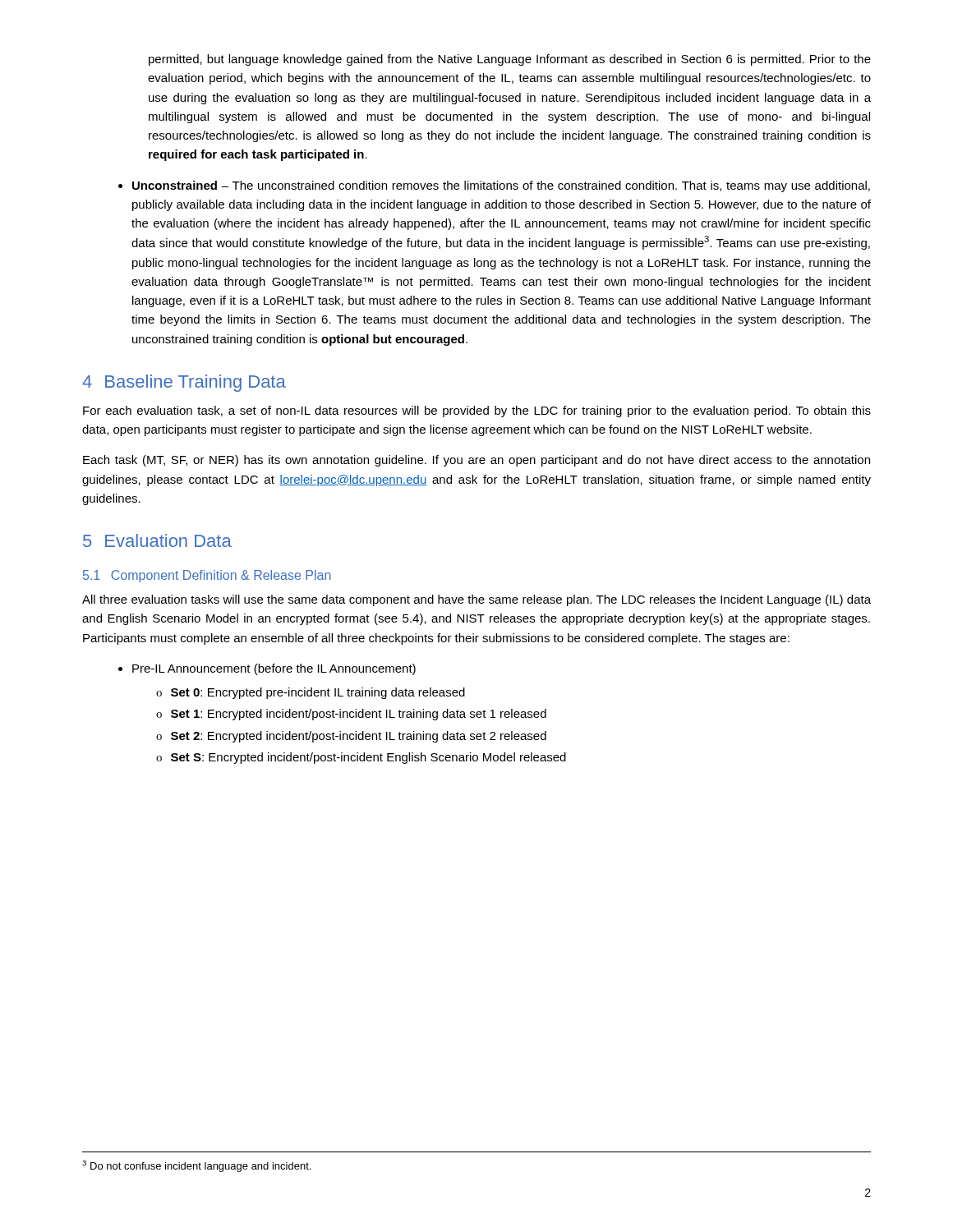This screenshot has height=1232, width=953.
Task: Click a footnote
Action: (197, 1165)
